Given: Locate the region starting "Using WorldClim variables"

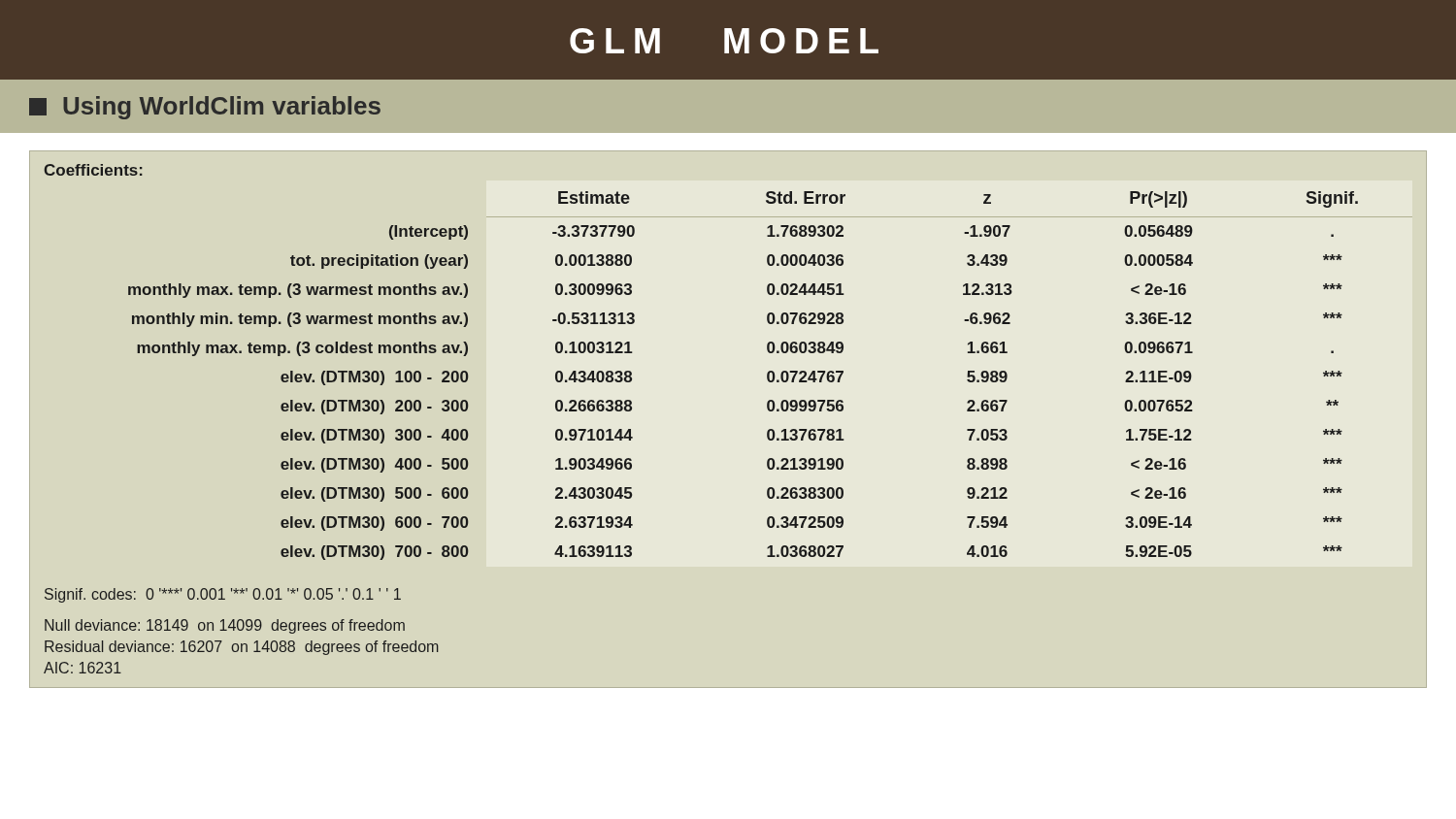Looking at the screenshot, I should coord(205,106).
